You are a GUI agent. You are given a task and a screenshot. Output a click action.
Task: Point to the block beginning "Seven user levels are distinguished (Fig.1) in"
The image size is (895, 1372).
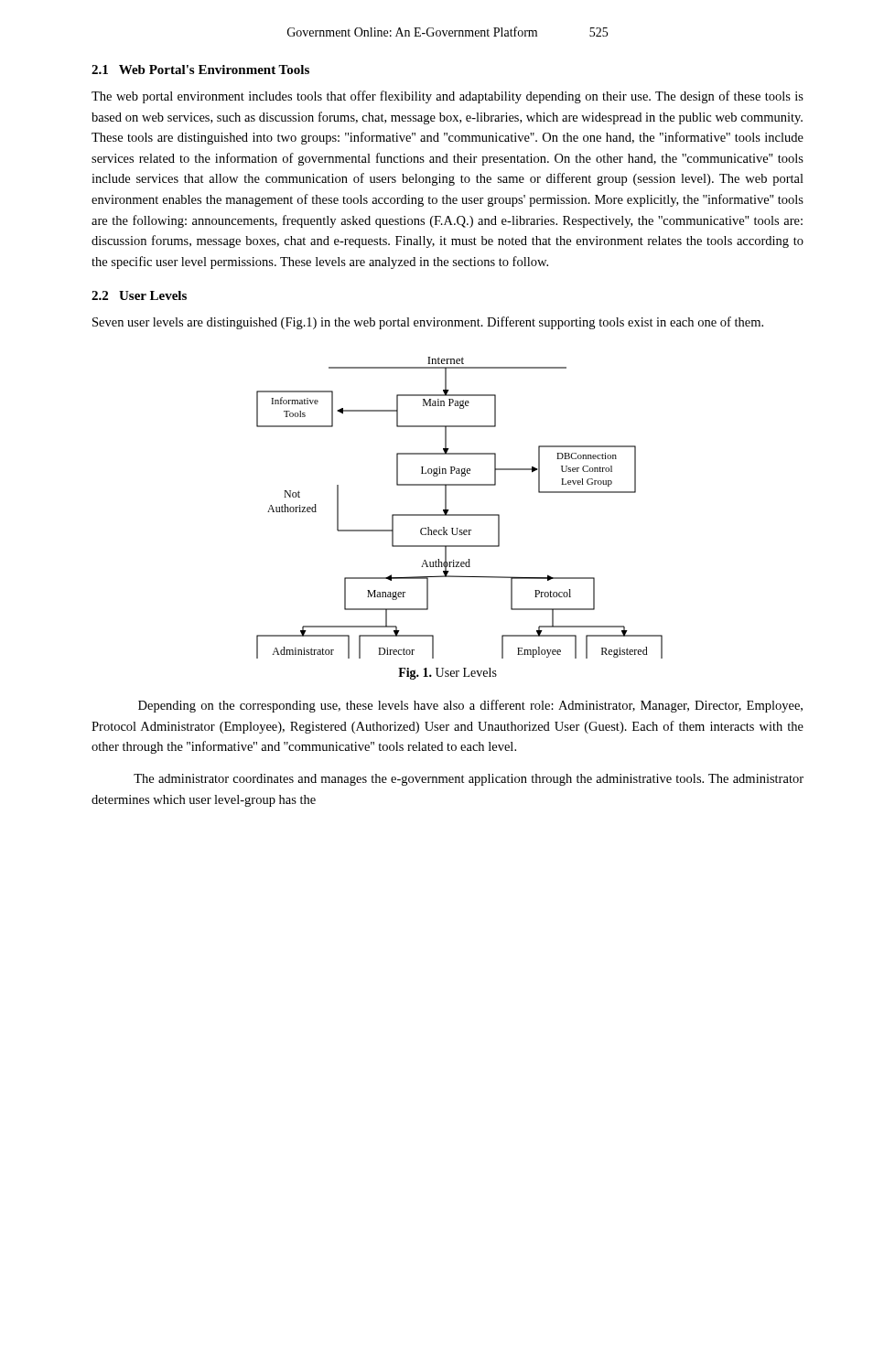428,322
